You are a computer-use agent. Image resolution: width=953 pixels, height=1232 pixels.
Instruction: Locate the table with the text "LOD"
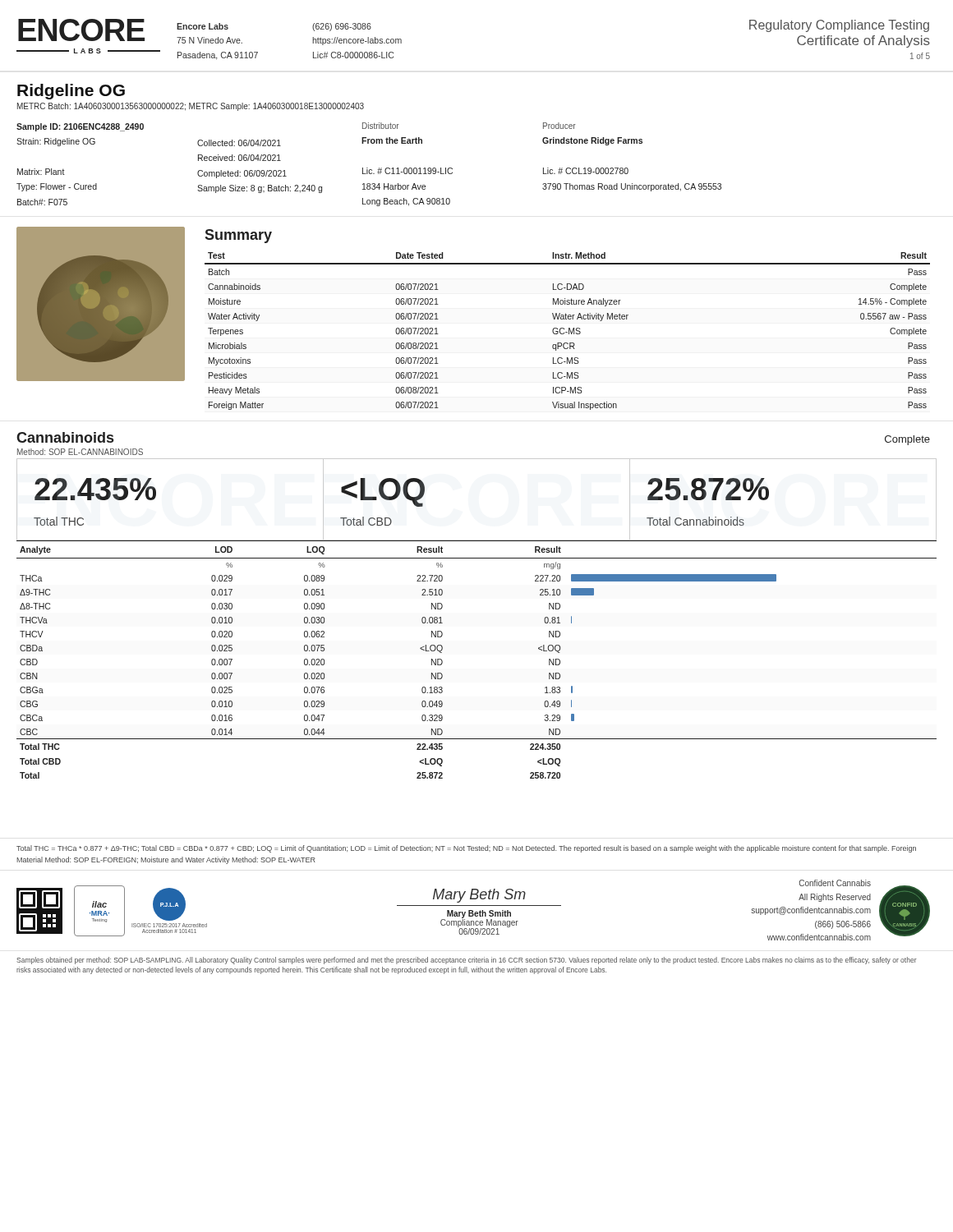[476, 665]
